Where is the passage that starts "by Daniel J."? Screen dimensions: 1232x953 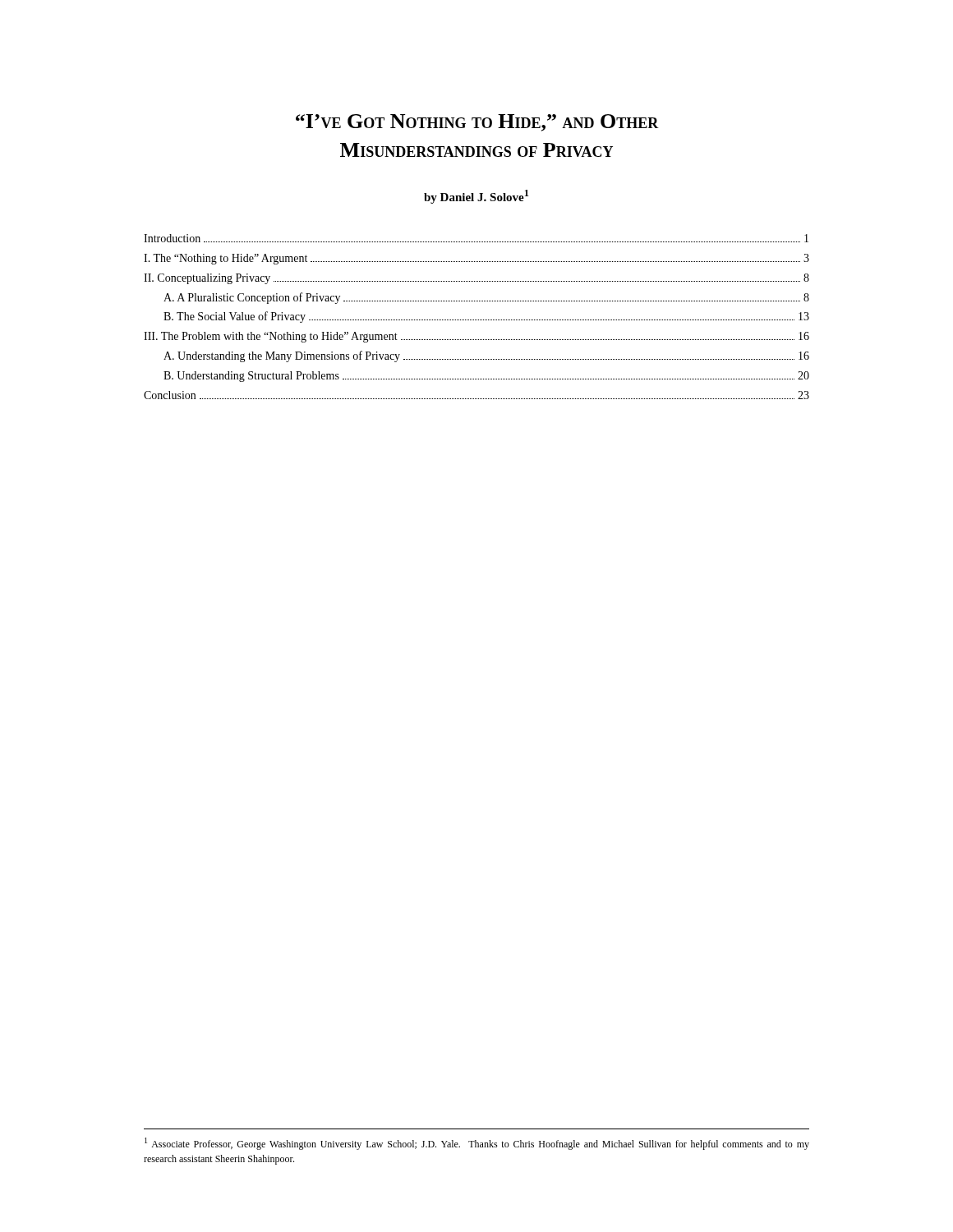476,196
